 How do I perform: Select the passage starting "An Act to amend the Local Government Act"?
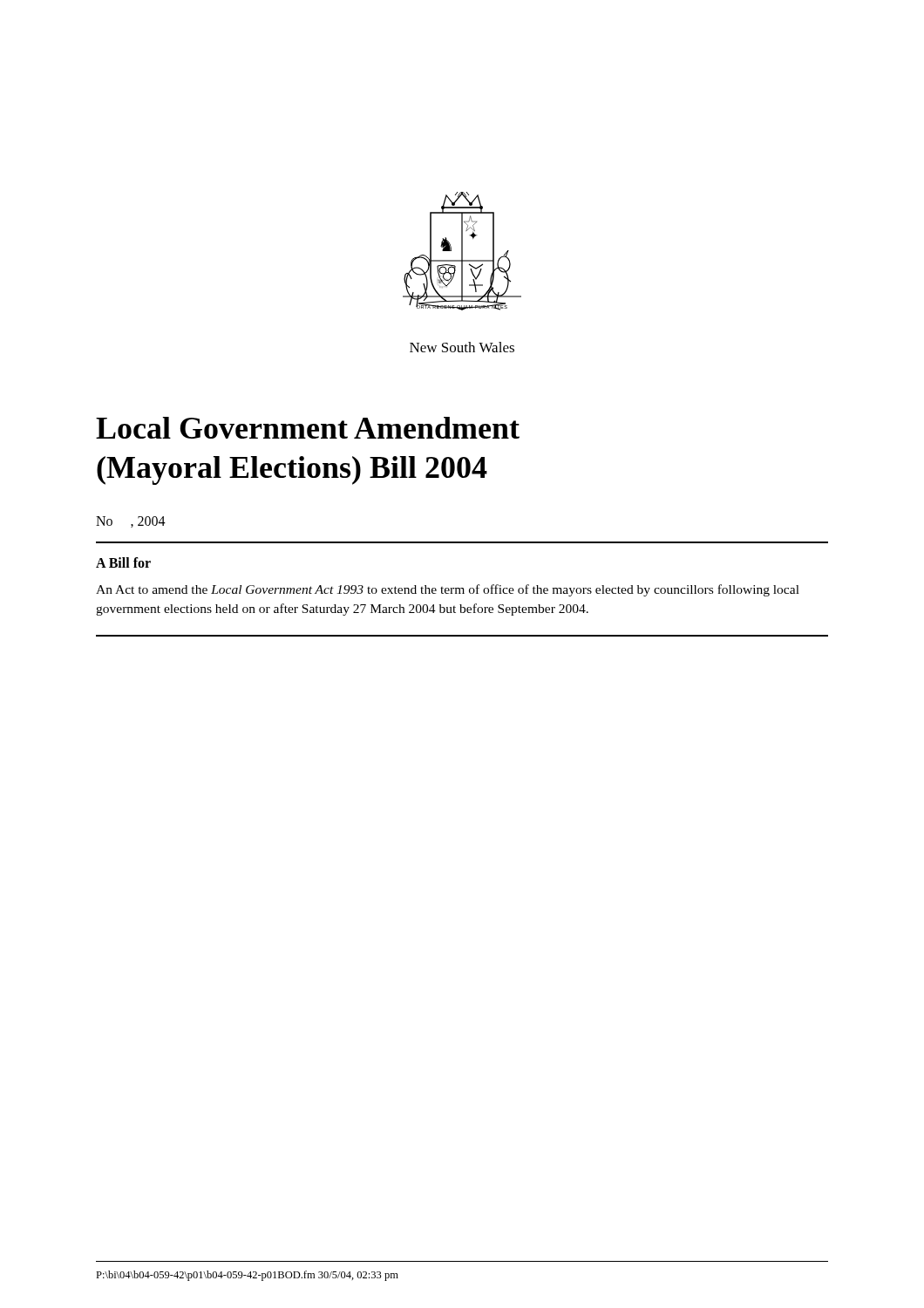448,599
